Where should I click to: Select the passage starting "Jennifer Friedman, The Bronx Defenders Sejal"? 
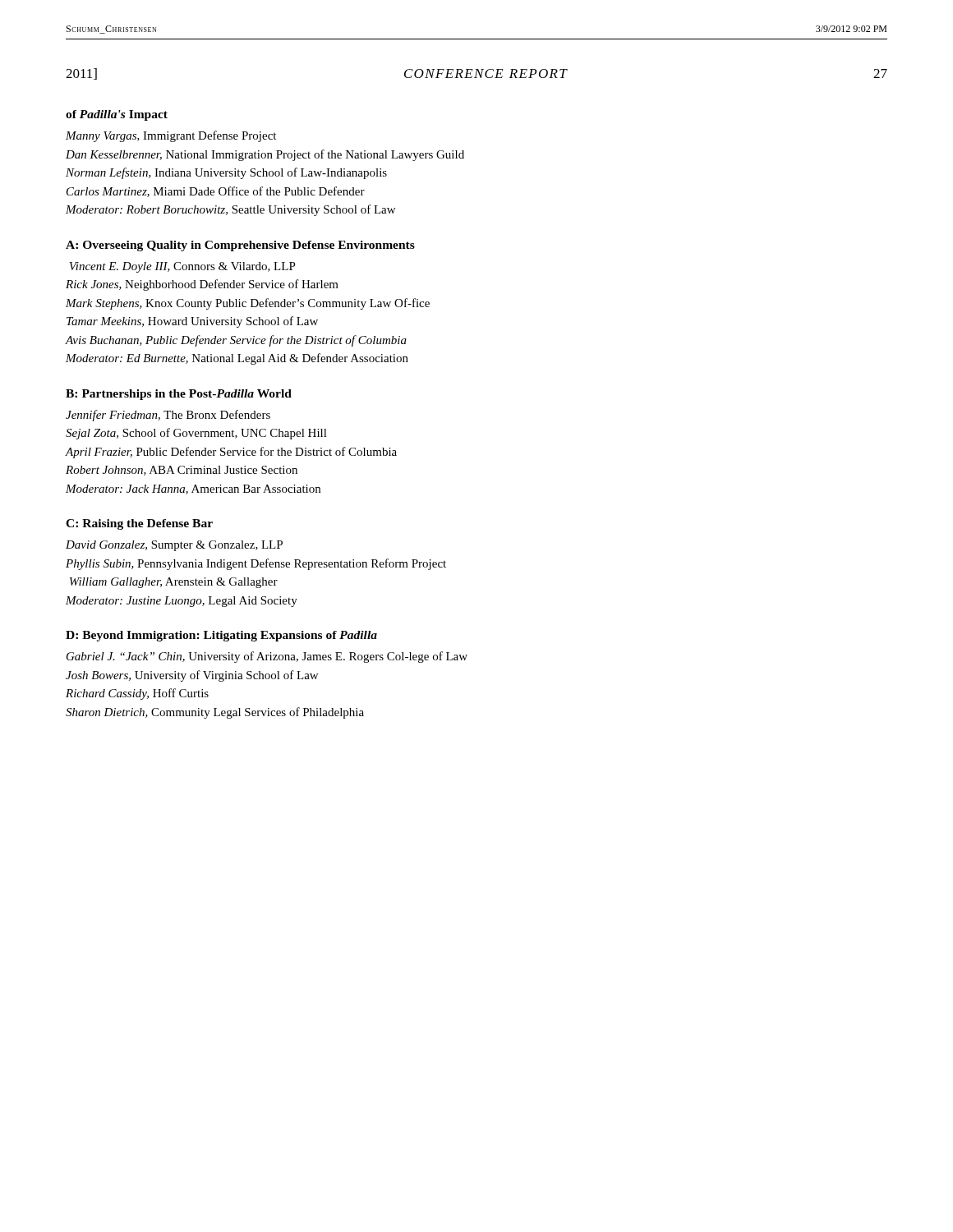[x=231, y=451]
